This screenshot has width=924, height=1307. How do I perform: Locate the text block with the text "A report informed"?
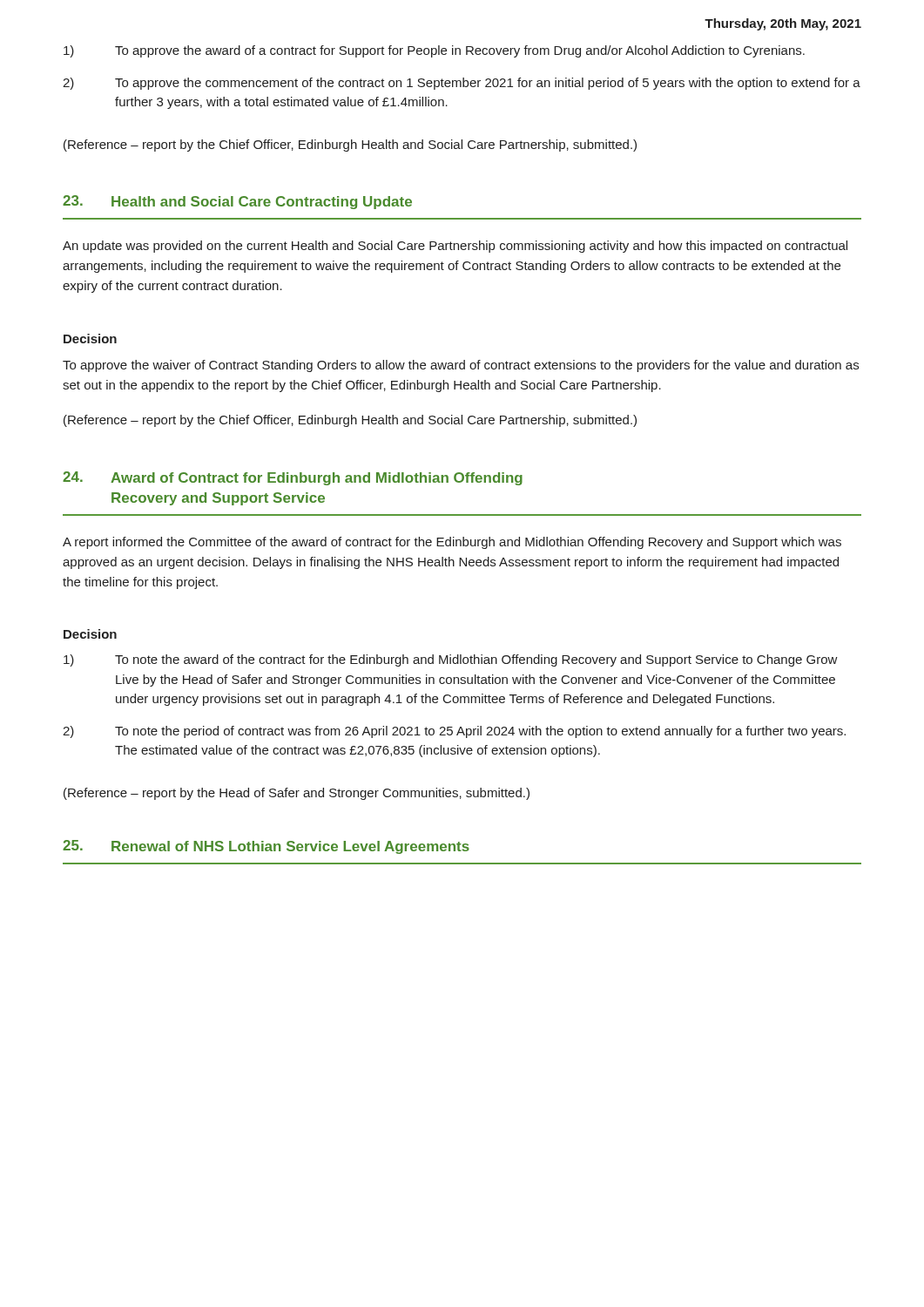[x=452, y=561]
